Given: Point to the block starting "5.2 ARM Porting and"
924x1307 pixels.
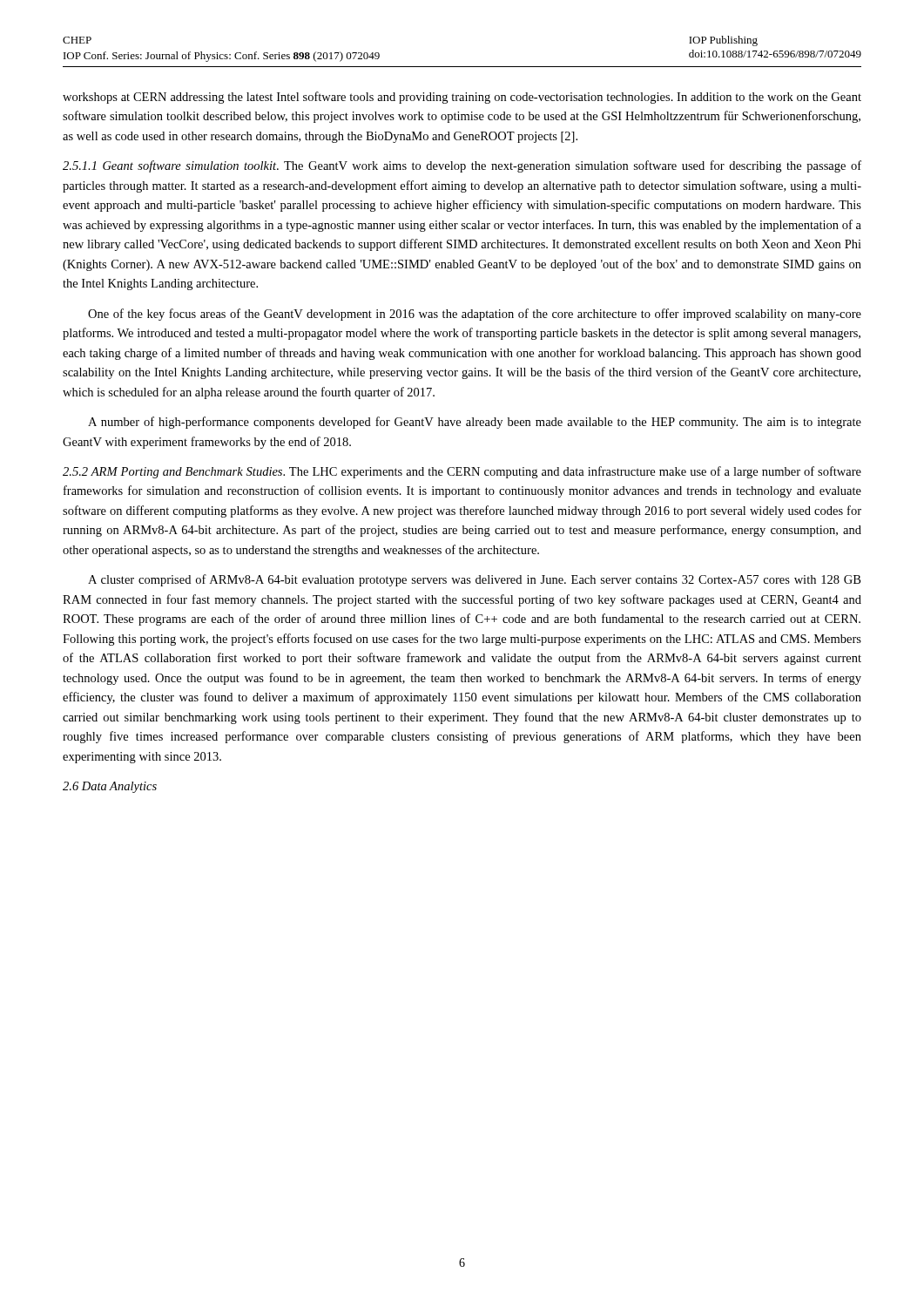Looking at the screenshot, I should (x=462, y=511).
